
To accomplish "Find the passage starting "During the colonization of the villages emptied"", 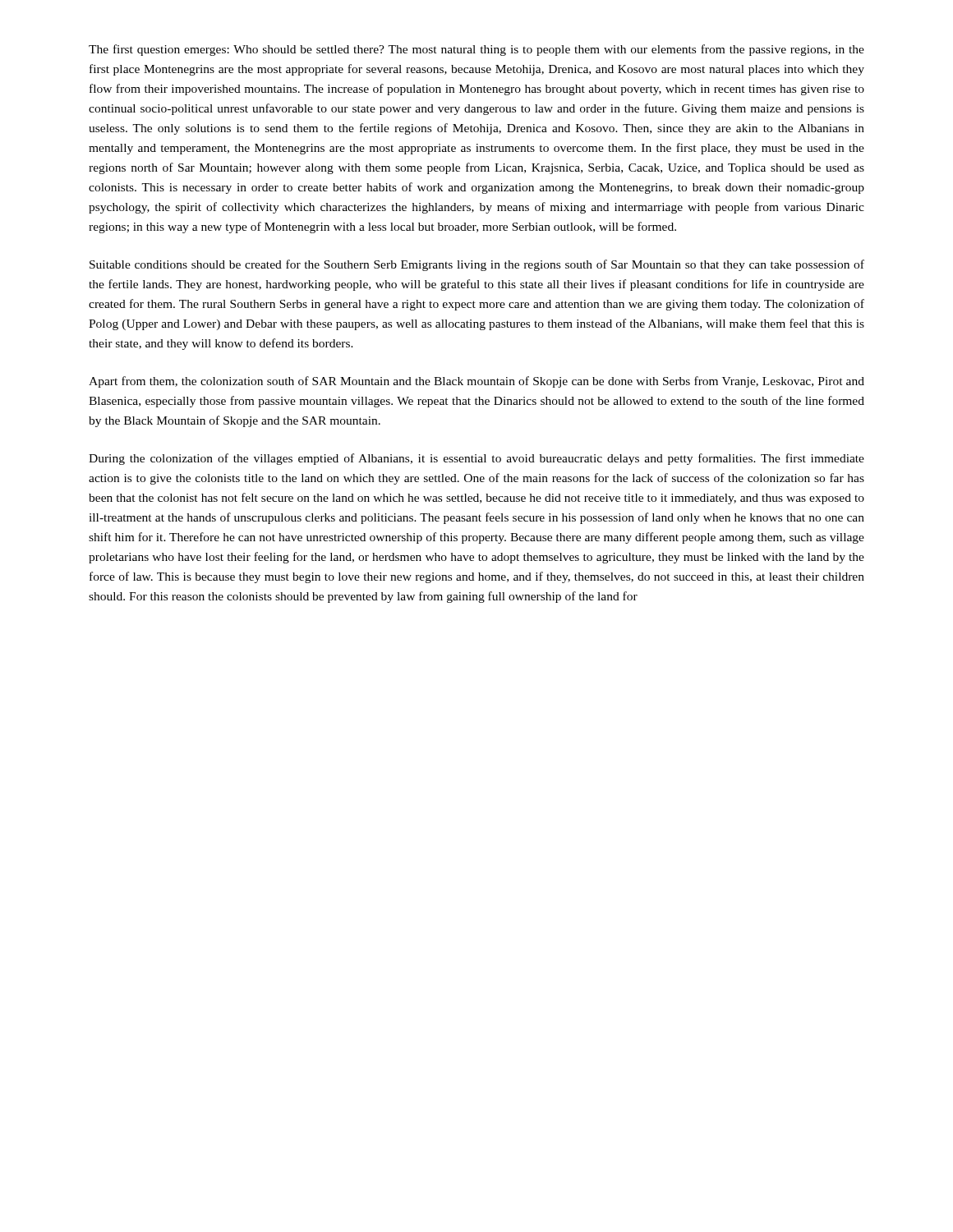I will (476, 527).
